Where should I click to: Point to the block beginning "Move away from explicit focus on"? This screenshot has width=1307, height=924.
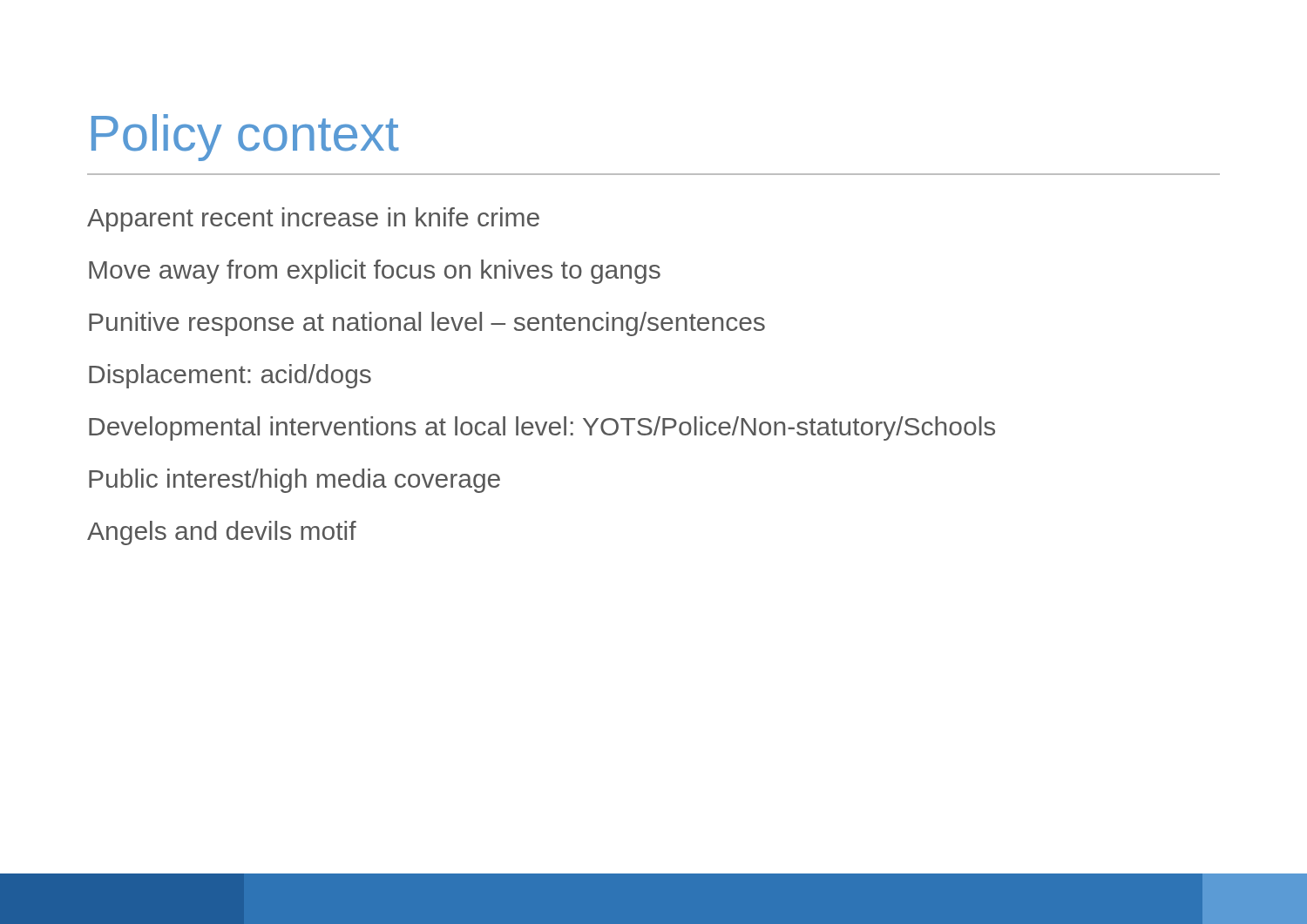(374, 269)
